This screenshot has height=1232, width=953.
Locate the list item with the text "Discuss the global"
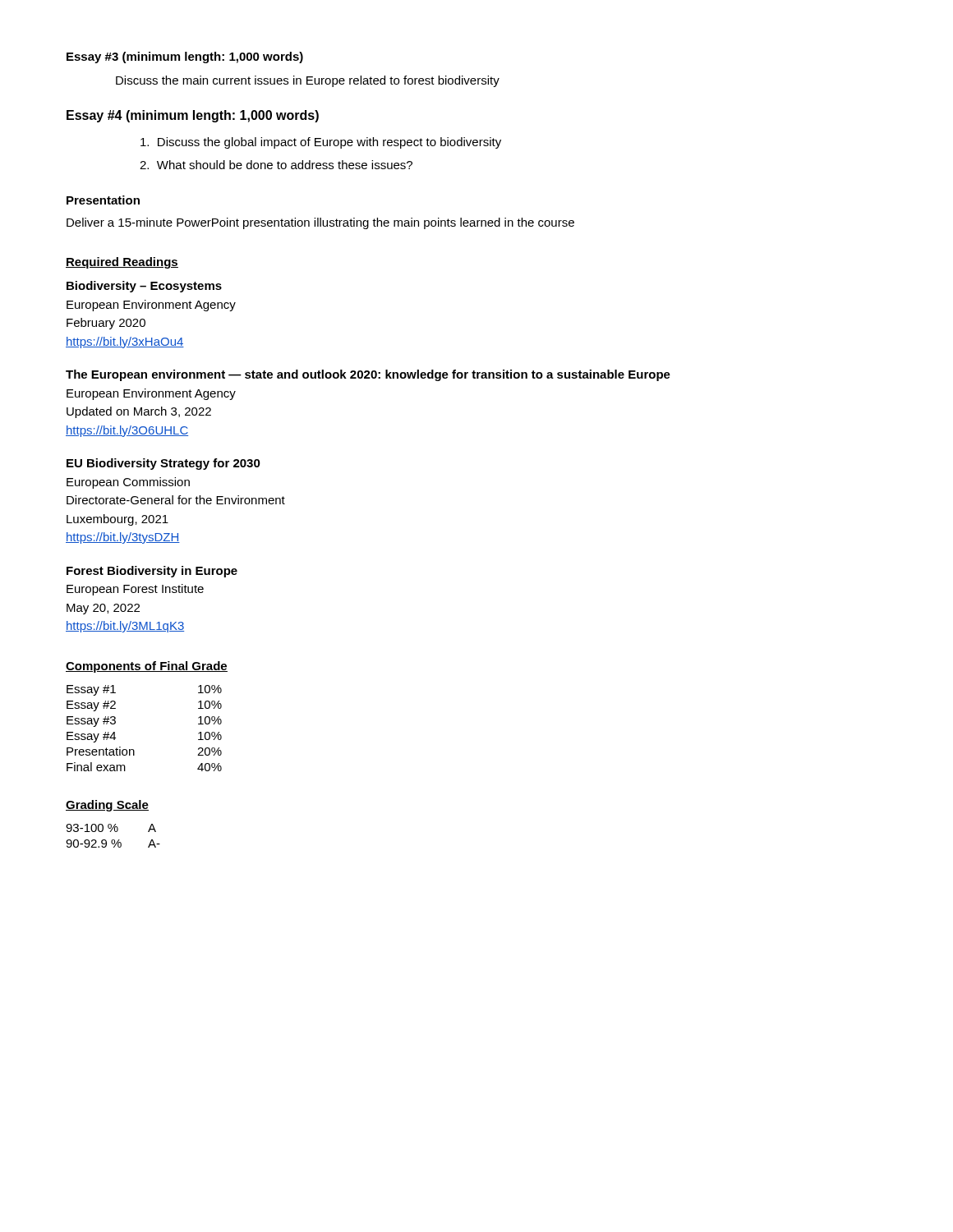[x=321, y=141]
